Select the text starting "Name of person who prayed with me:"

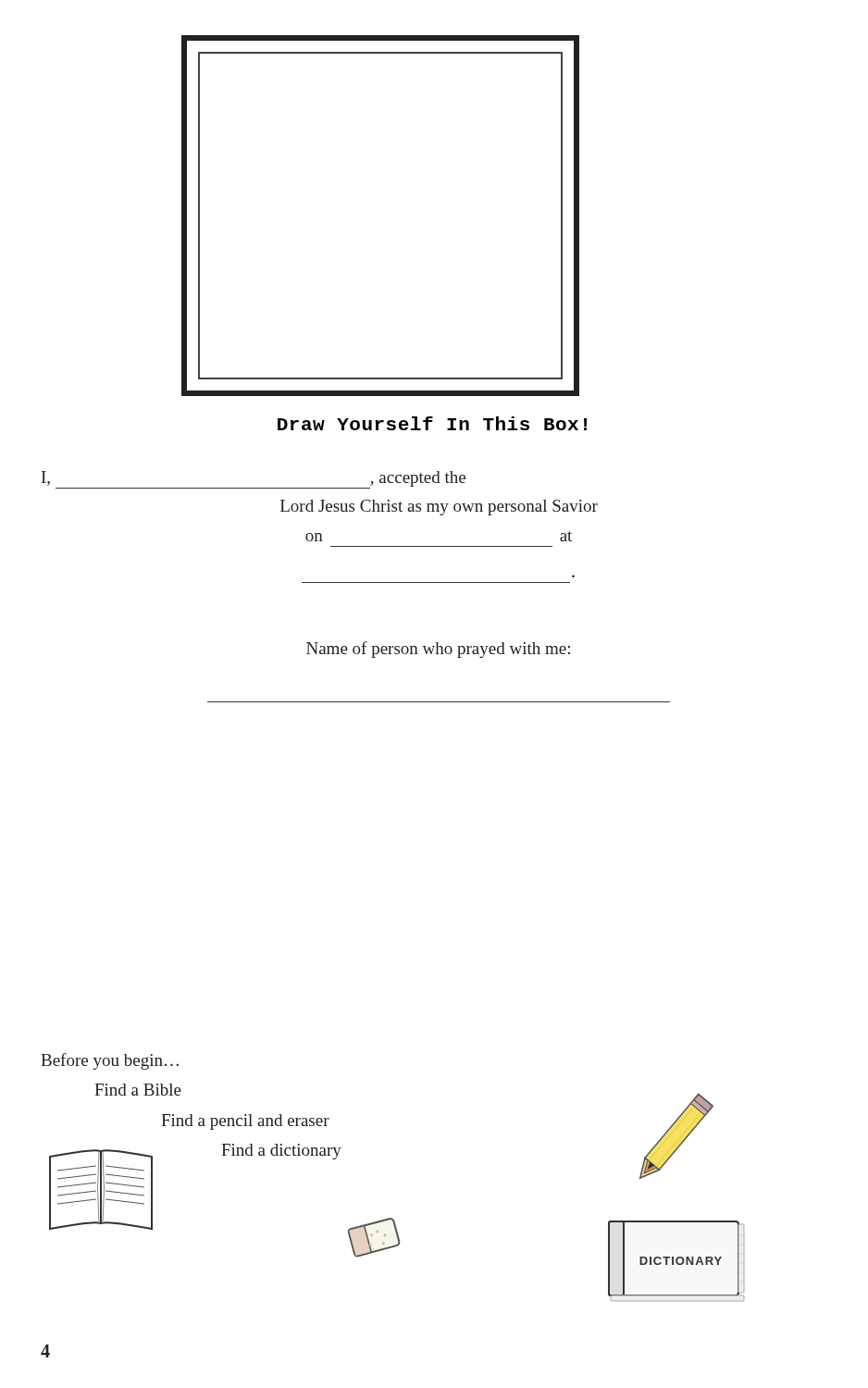(x=439, y=648)
